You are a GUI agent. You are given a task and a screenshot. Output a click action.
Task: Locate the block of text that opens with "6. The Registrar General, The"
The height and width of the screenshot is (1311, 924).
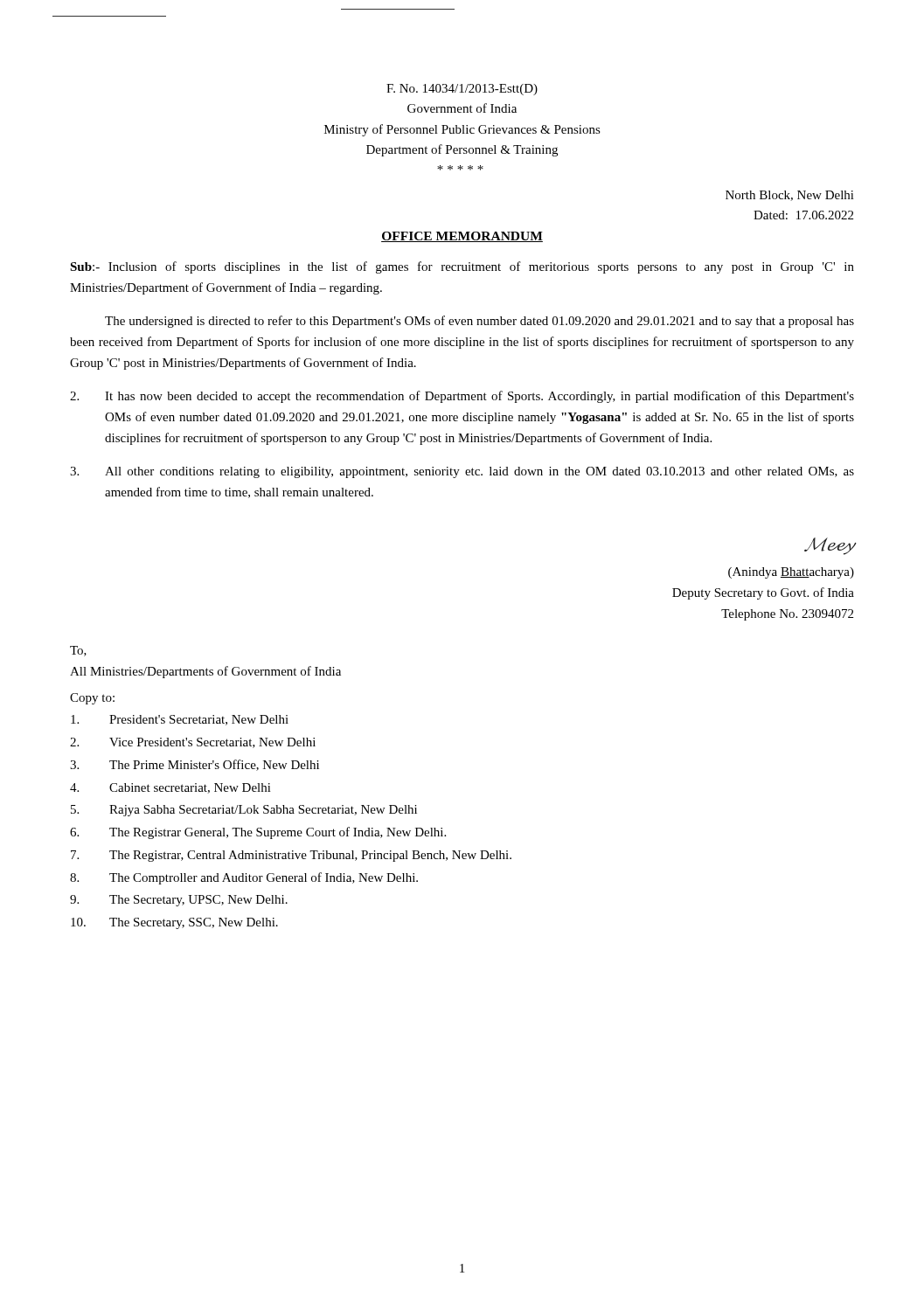click(258, 833)
